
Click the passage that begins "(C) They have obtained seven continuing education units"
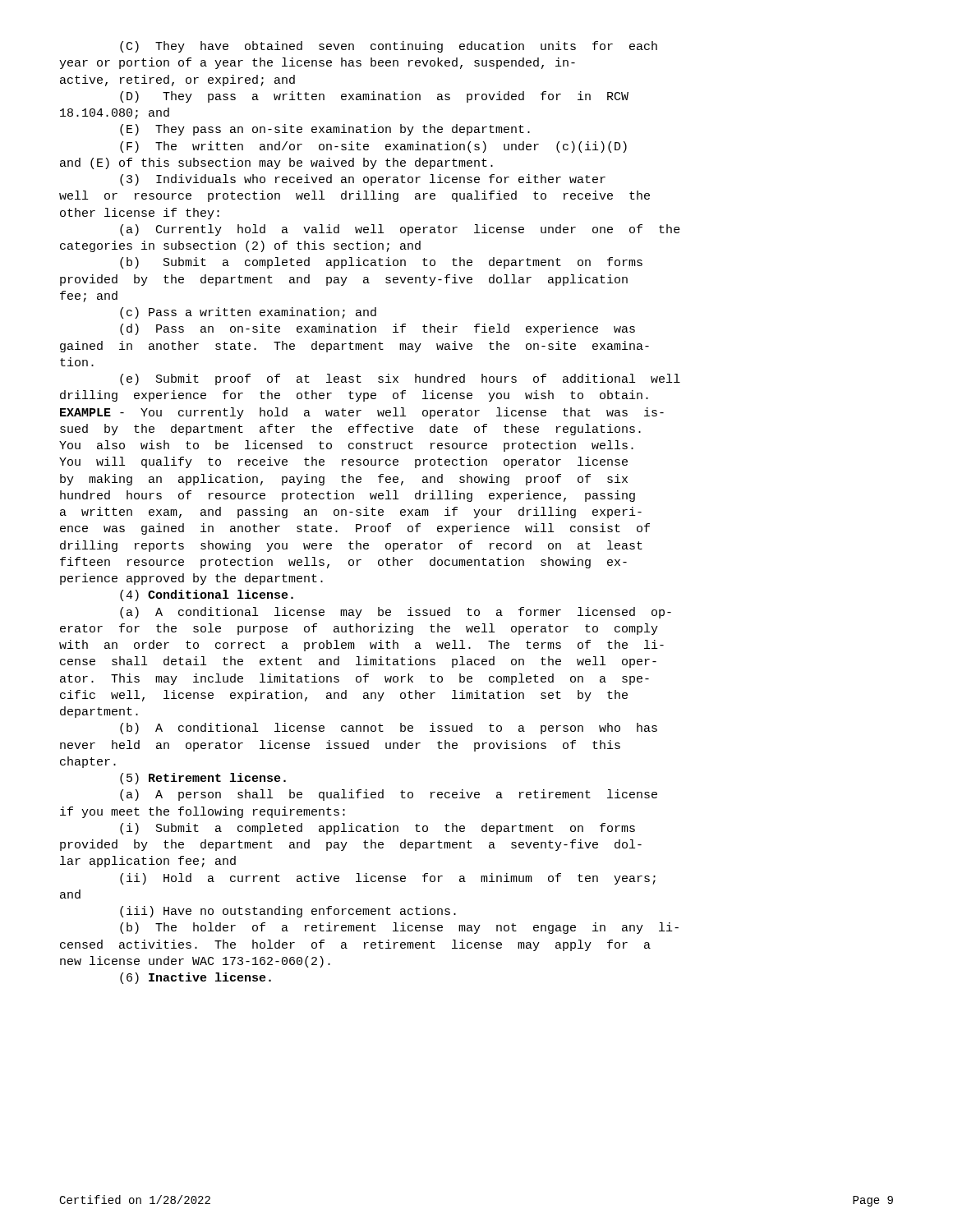pos(476,513)
